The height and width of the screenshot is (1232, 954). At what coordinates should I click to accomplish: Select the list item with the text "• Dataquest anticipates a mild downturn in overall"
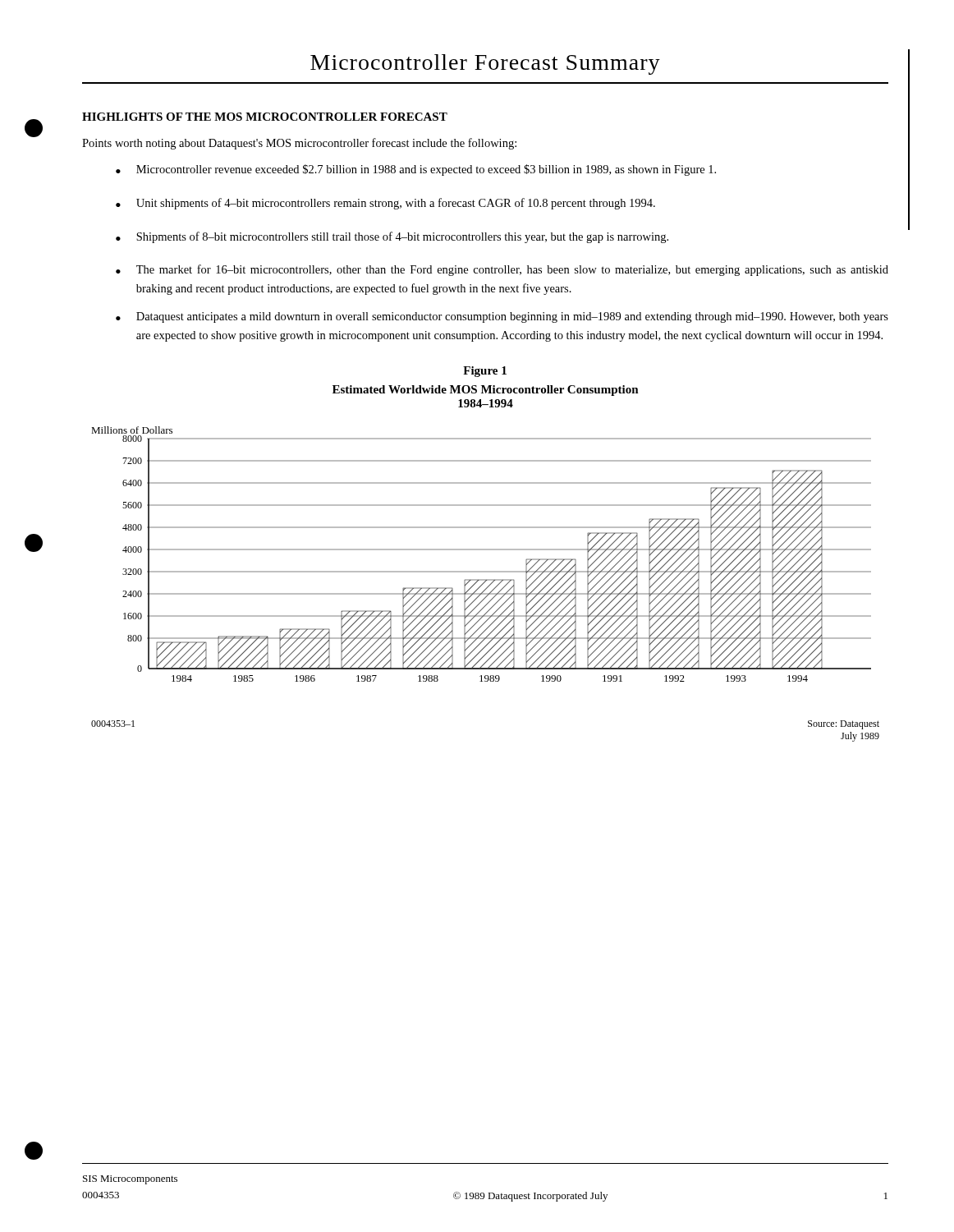tap(502, 326)
